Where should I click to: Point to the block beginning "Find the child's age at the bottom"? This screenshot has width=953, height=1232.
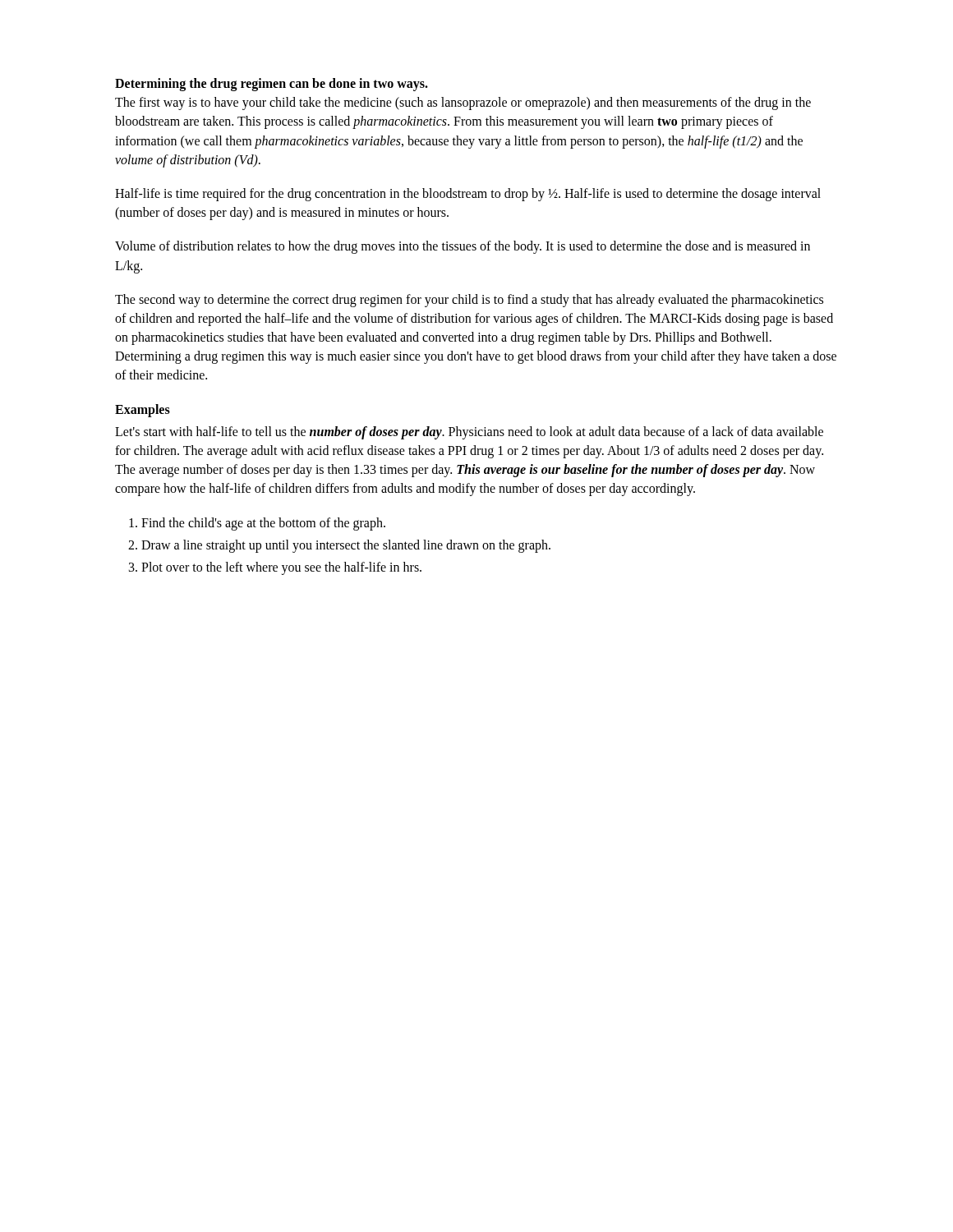[264, 522]
